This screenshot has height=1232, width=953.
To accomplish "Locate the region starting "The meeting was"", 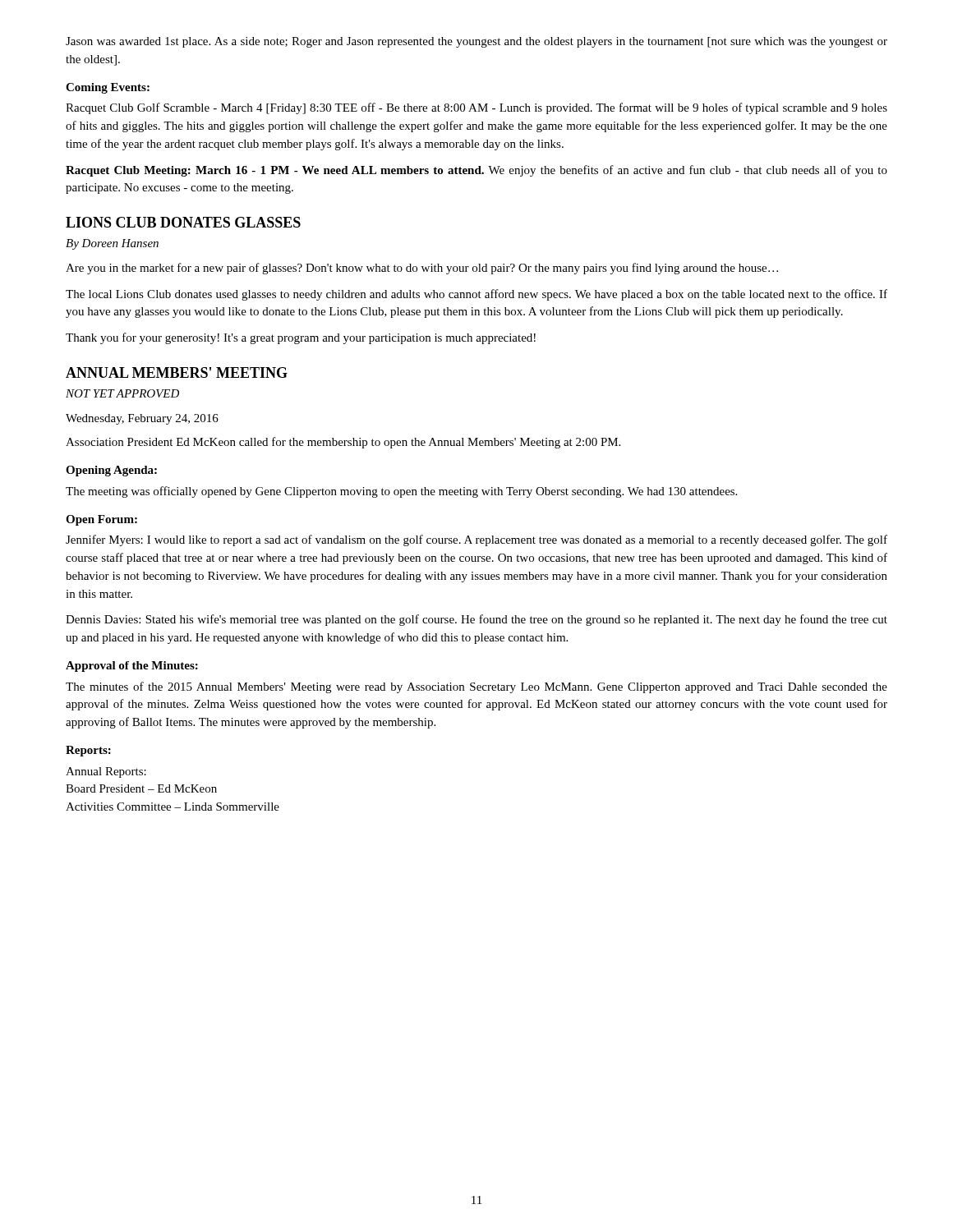I will coord(476,492).
